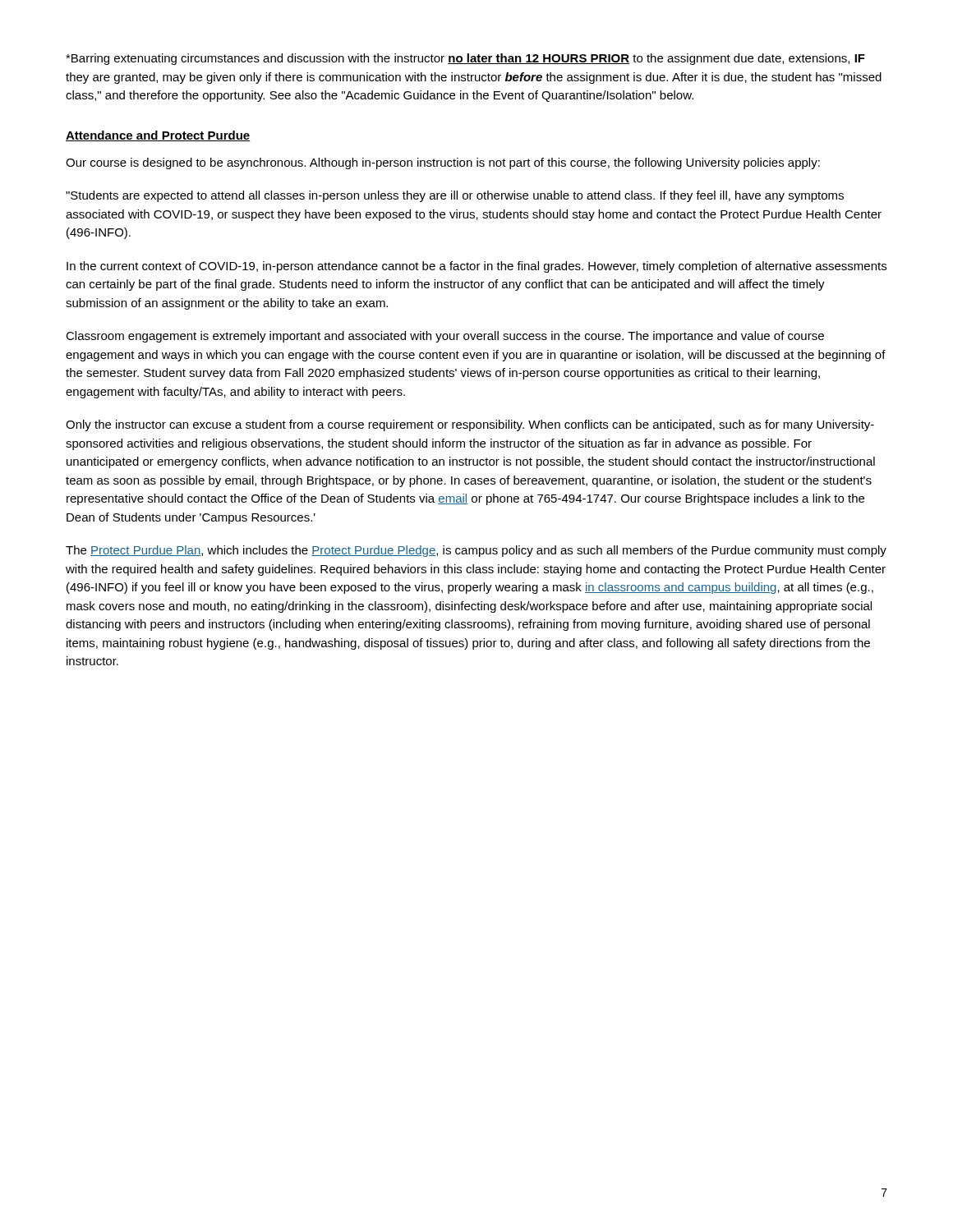953x1232 pixels.
Task: Select the text block that reads ""Students are expected to"
Action: point(474,214)
